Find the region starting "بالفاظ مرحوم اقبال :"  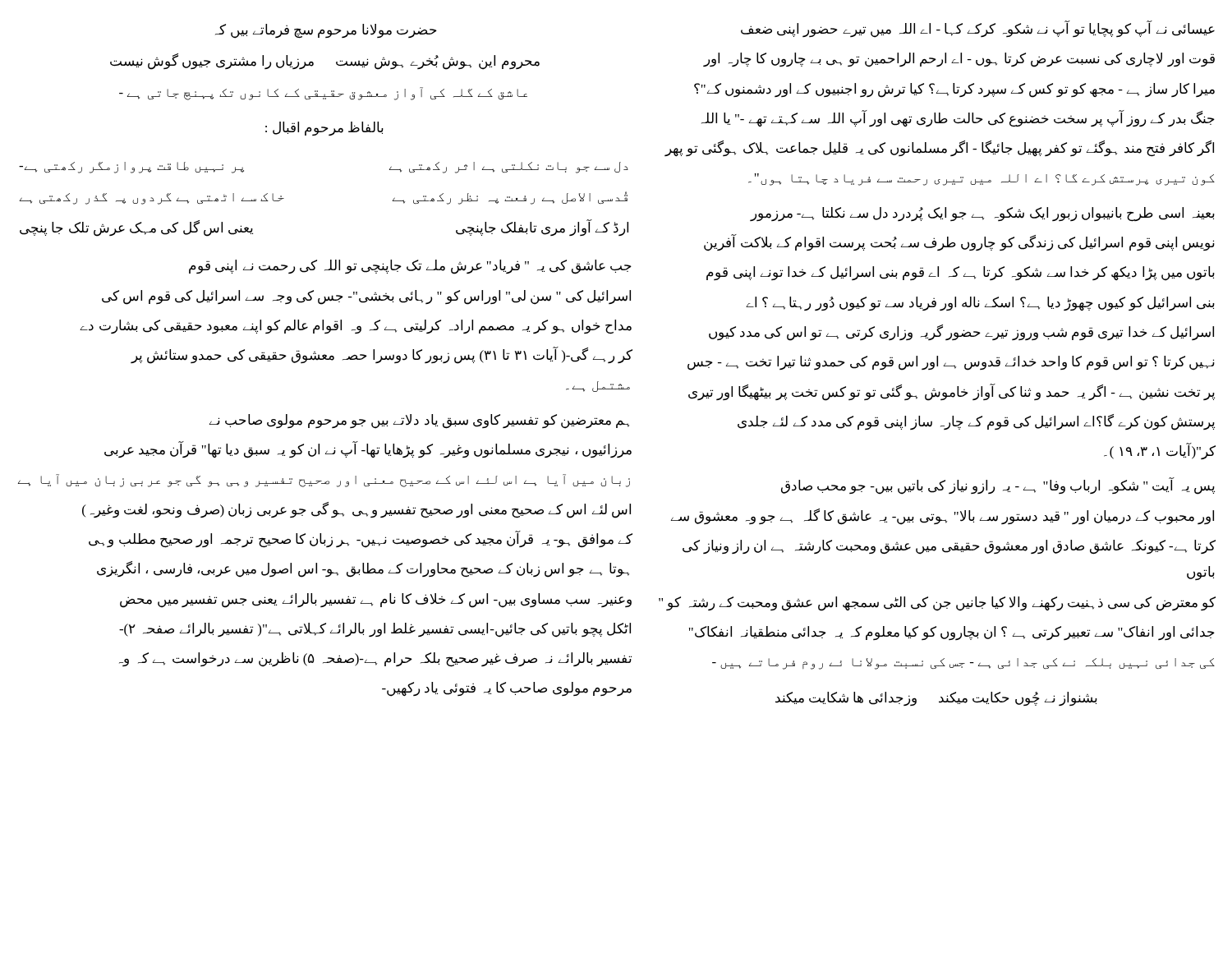click(324, 128)
